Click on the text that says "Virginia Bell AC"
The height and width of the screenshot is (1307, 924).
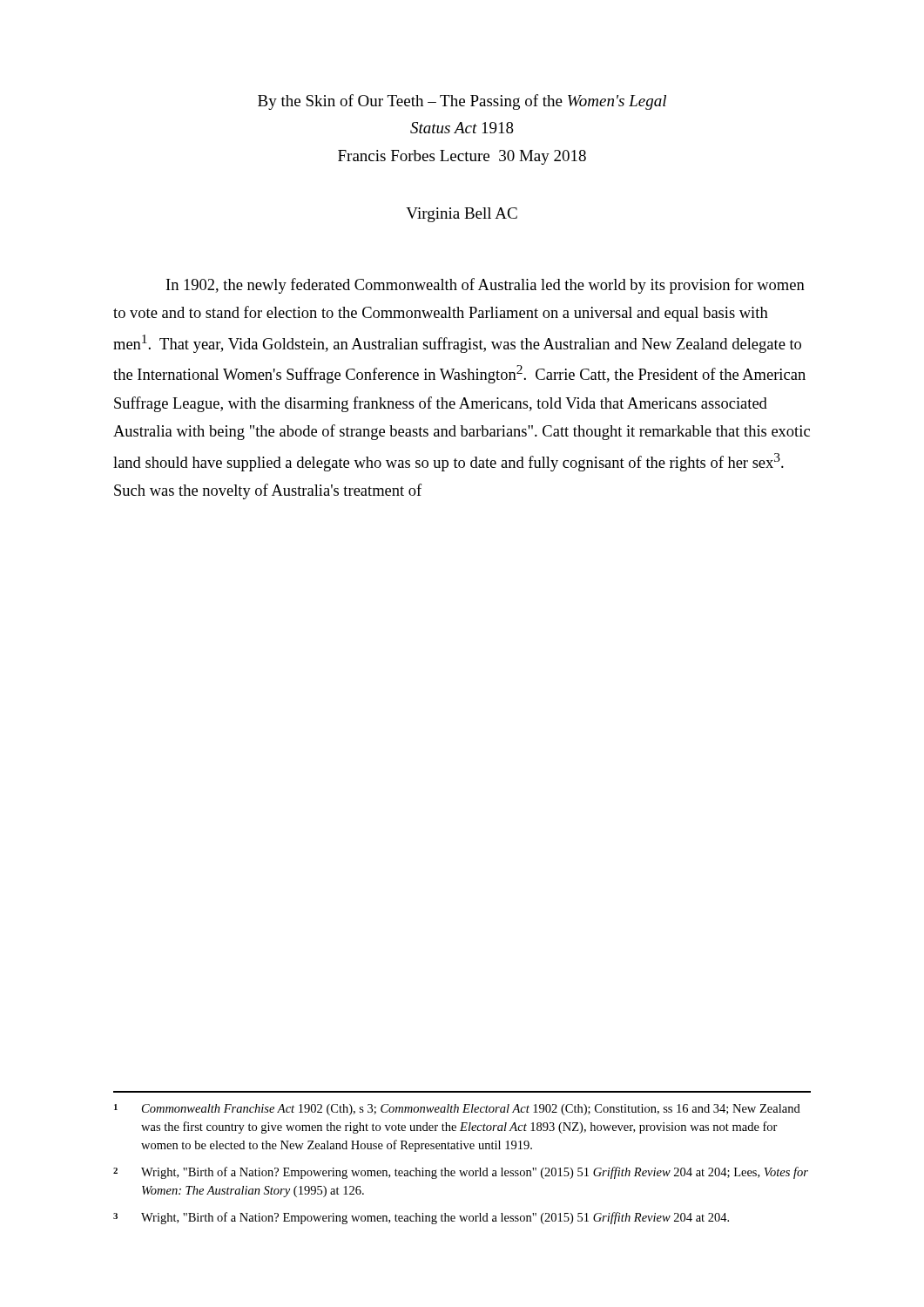(462, 213)
